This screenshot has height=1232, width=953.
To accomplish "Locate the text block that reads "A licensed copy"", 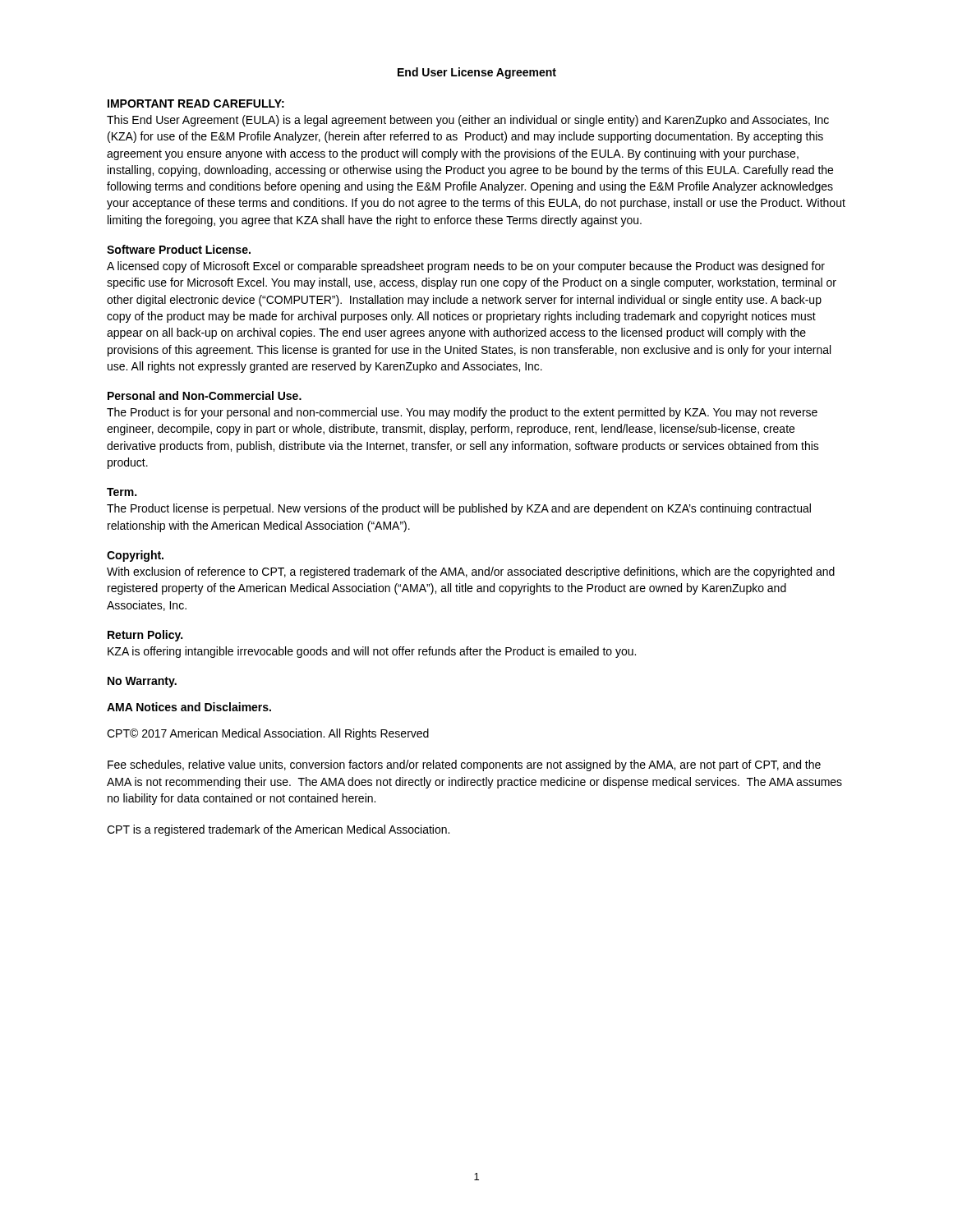I will [x=476, y=316].
